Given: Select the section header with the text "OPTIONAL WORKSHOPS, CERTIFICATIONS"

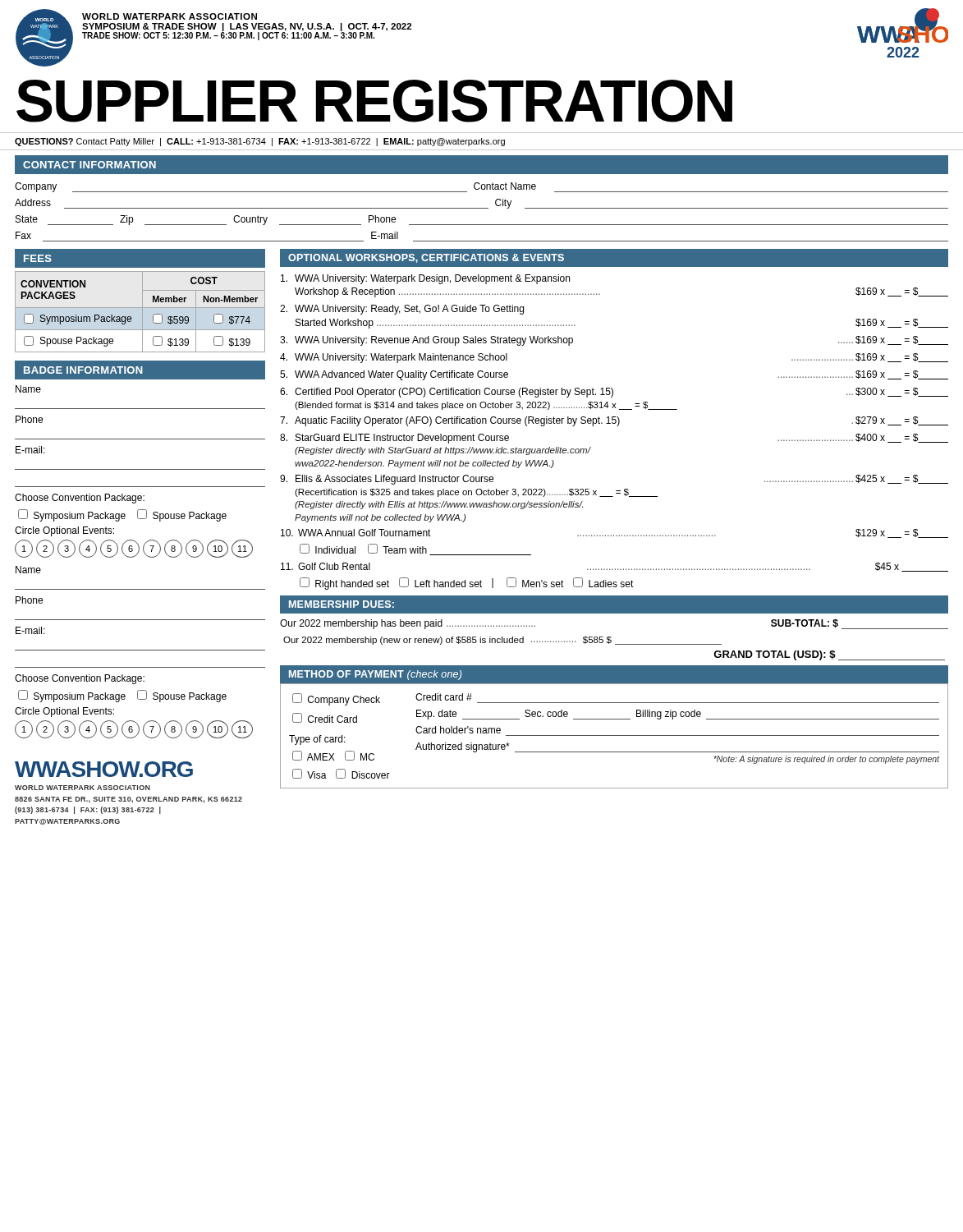Looking at the screenshot, I should pos(426,258).
